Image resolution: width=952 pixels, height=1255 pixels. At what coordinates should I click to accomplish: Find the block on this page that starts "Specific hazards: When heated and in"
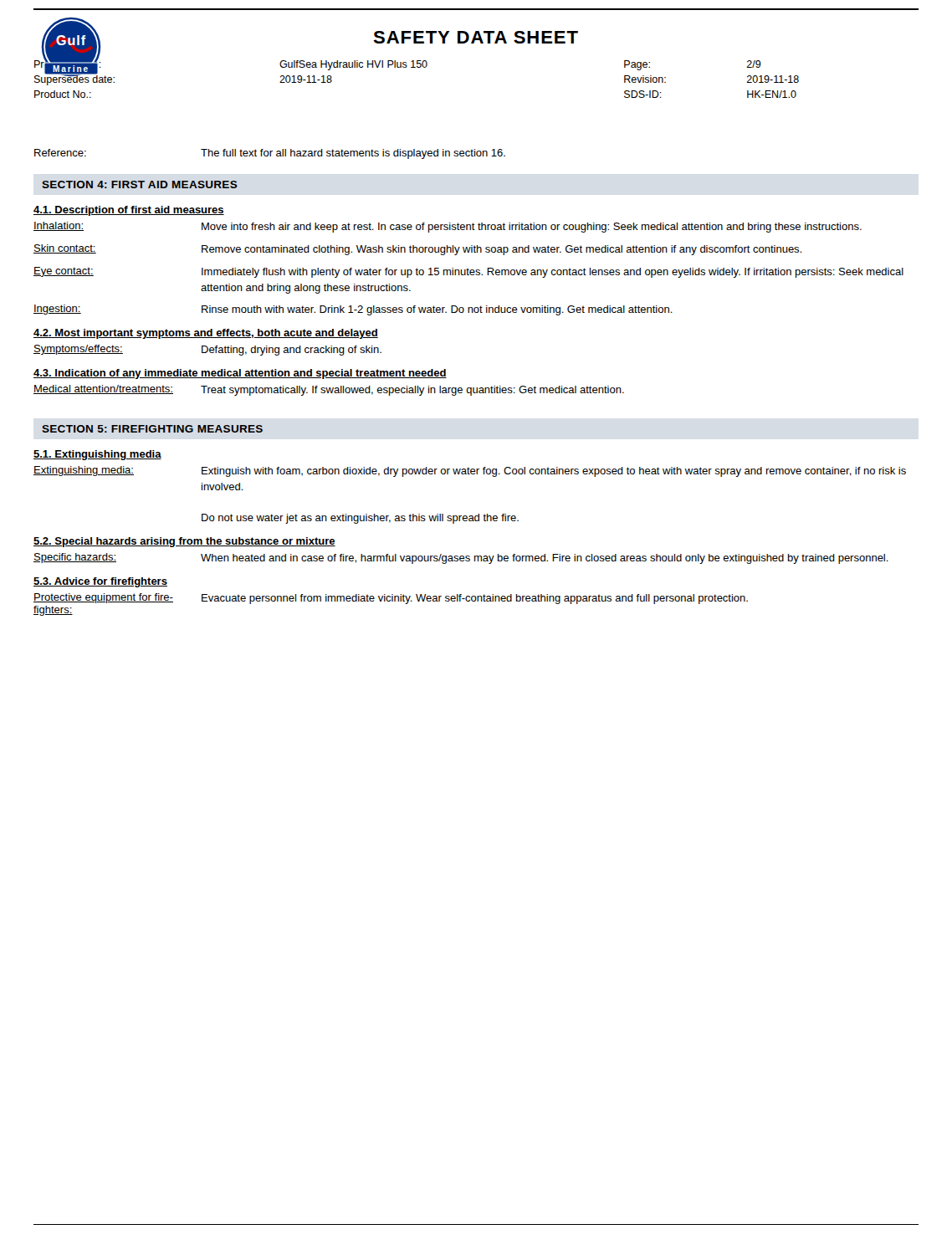(476, 559)
